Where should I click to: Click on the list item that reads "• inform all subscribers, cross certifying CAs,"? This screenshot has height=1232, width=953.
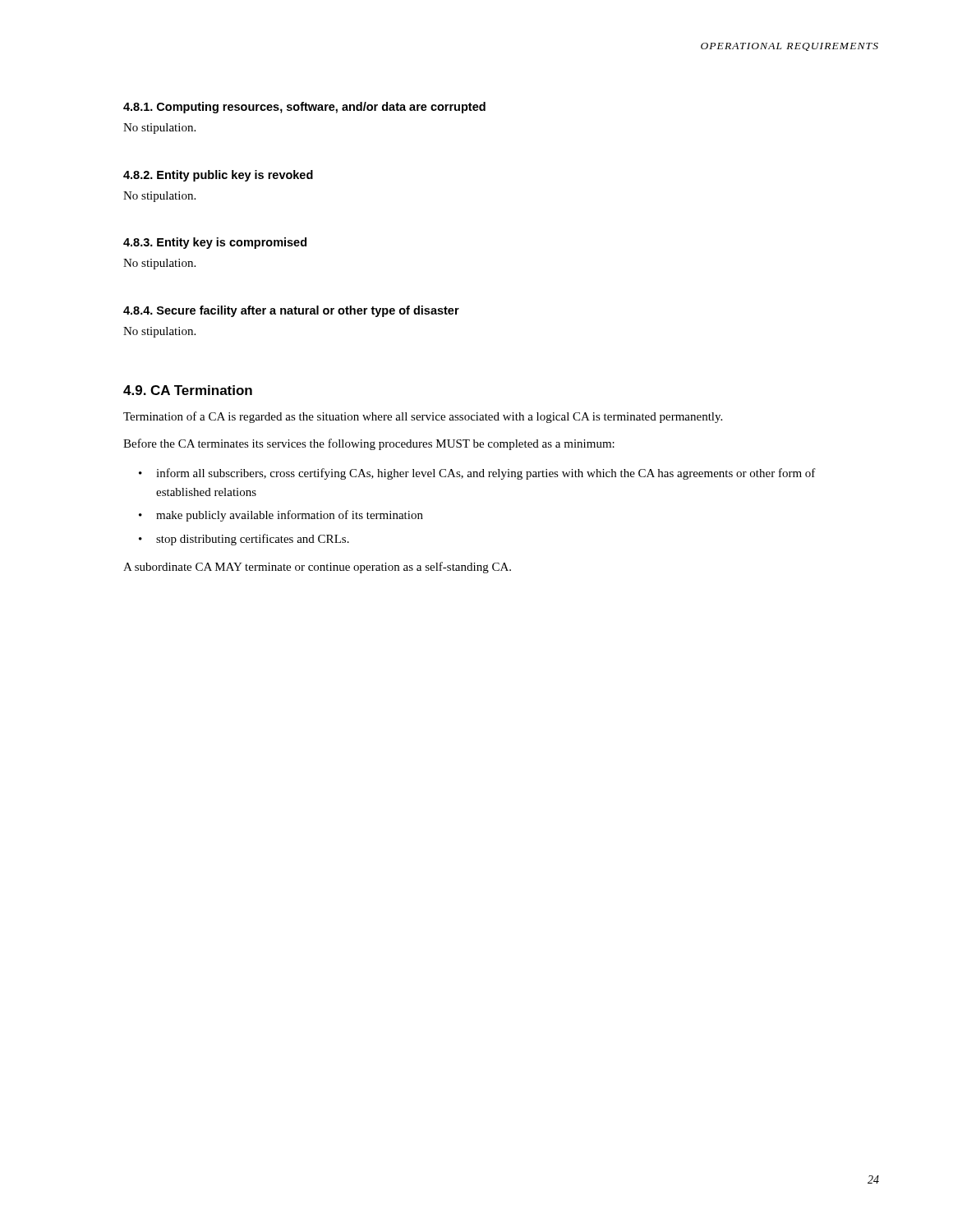tap(484, 483)
